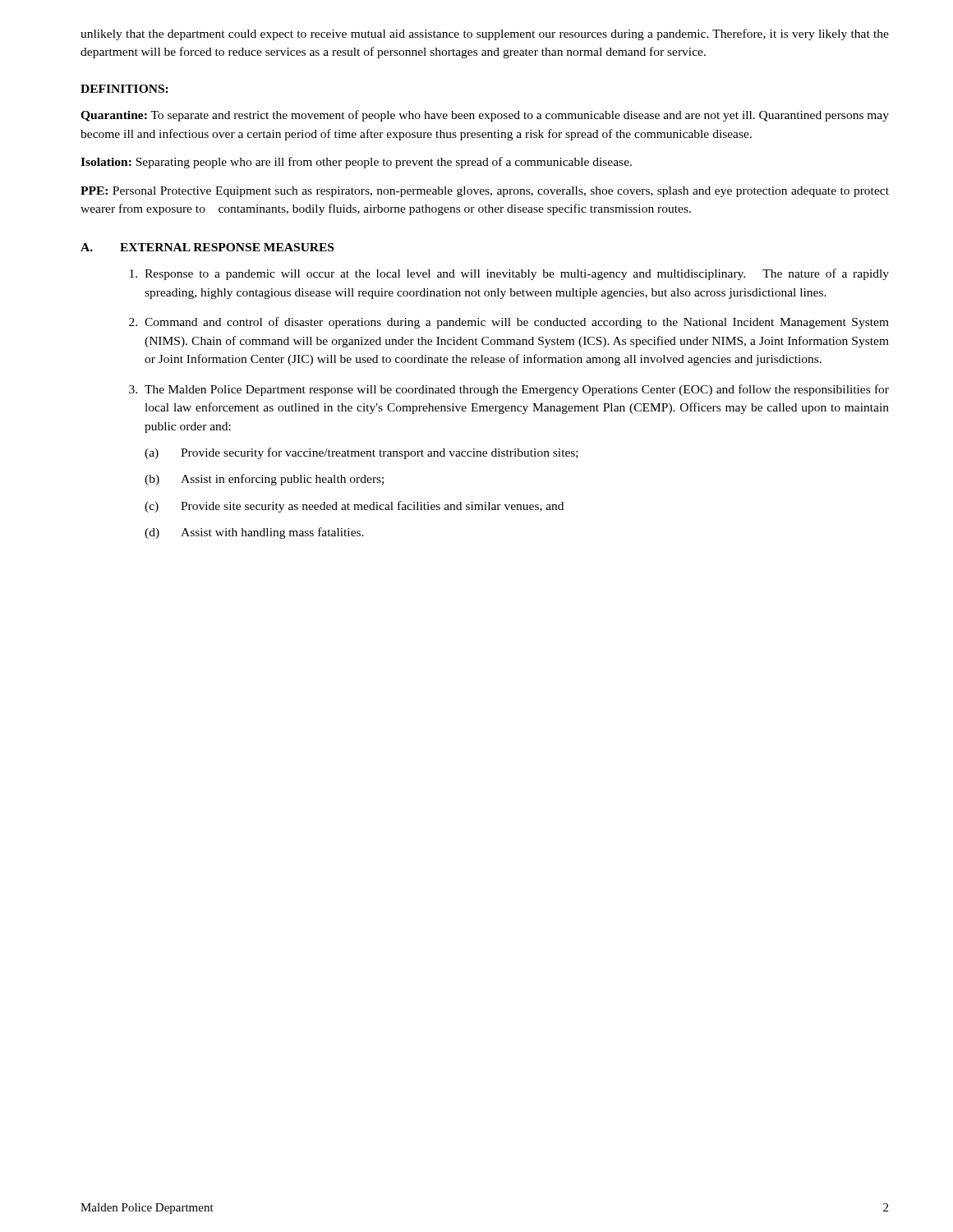Select the list item that reads "3. The Malden Police"
This screenshot has height=1232, width=953.
(x=500, y=465)
